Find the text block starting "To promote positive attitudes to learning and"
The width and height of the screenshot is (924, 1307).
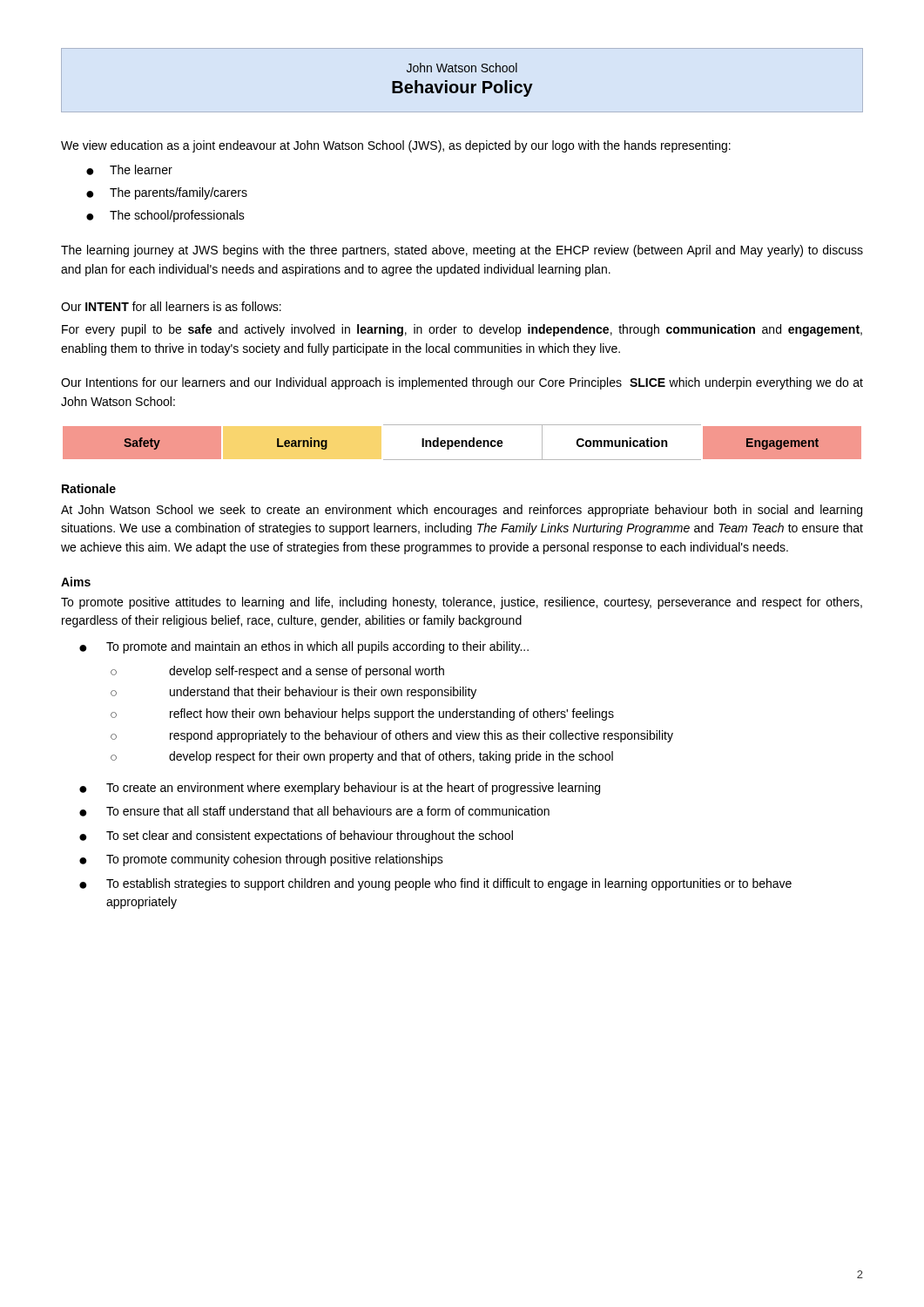pyautogui.click(x=462, y=611)
